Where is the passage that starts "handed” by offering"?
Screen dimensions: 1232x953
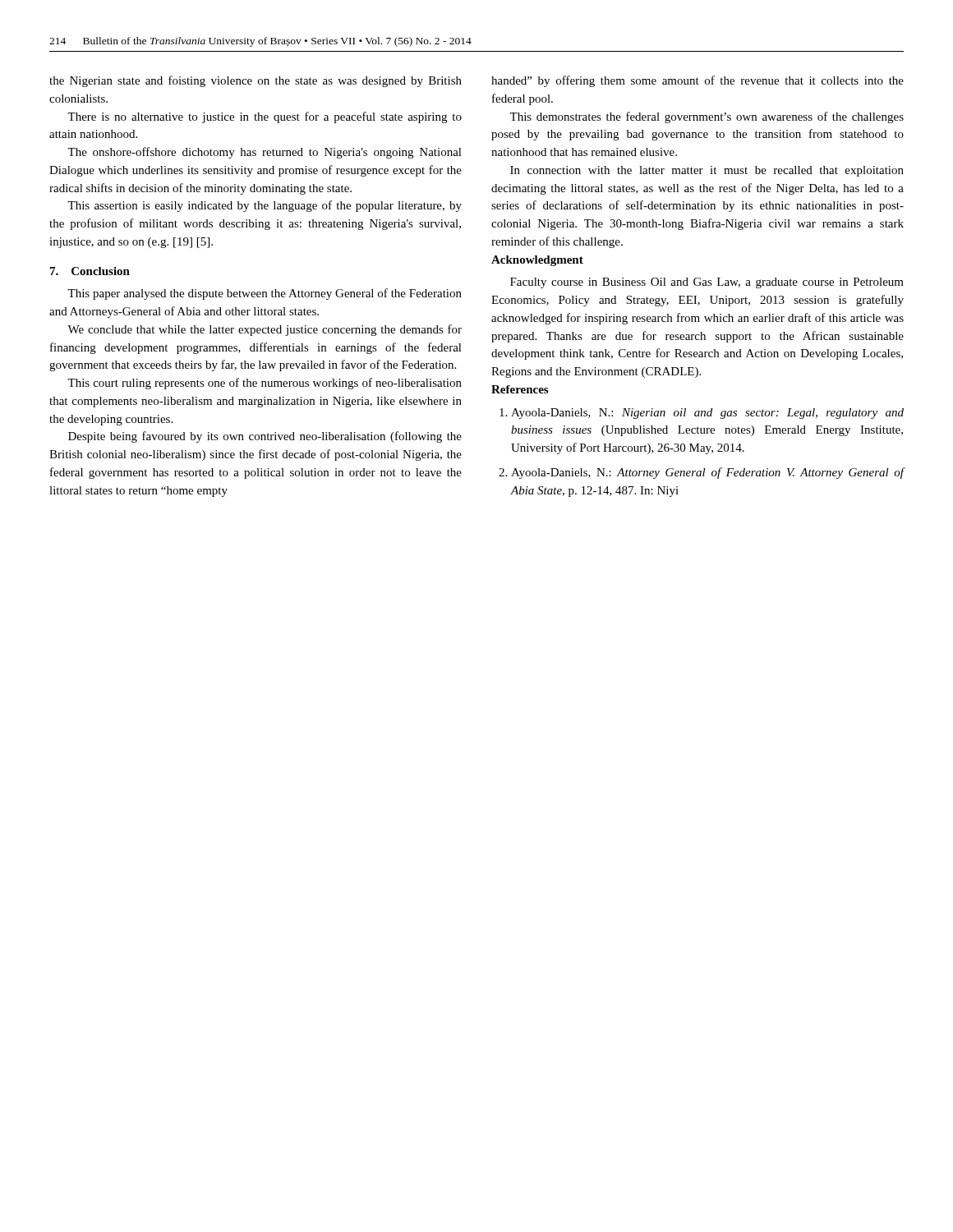tap(698, 90)
